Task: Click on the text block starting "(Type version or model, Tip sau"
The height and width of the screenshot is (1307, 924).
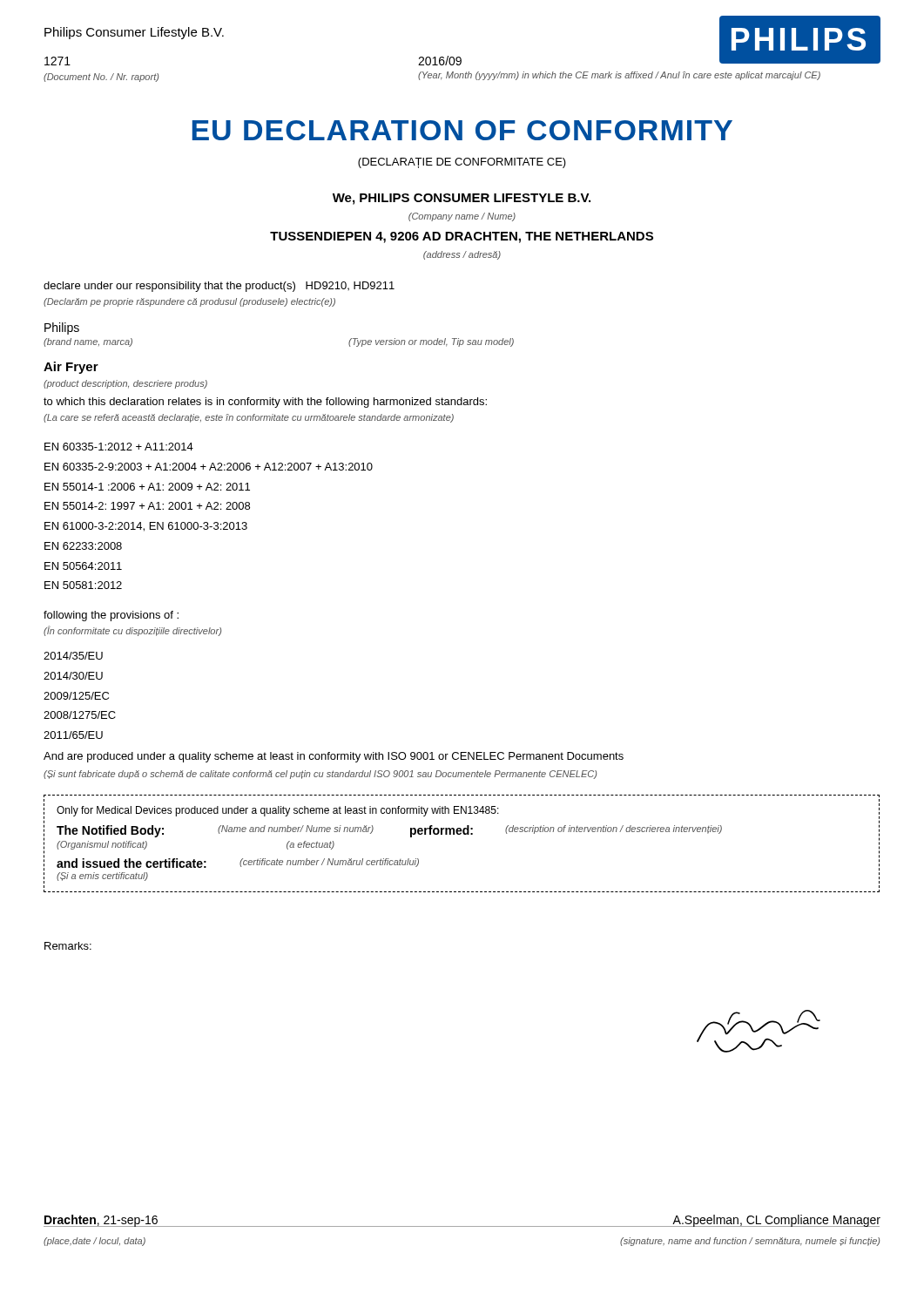Action: point(431,342)
